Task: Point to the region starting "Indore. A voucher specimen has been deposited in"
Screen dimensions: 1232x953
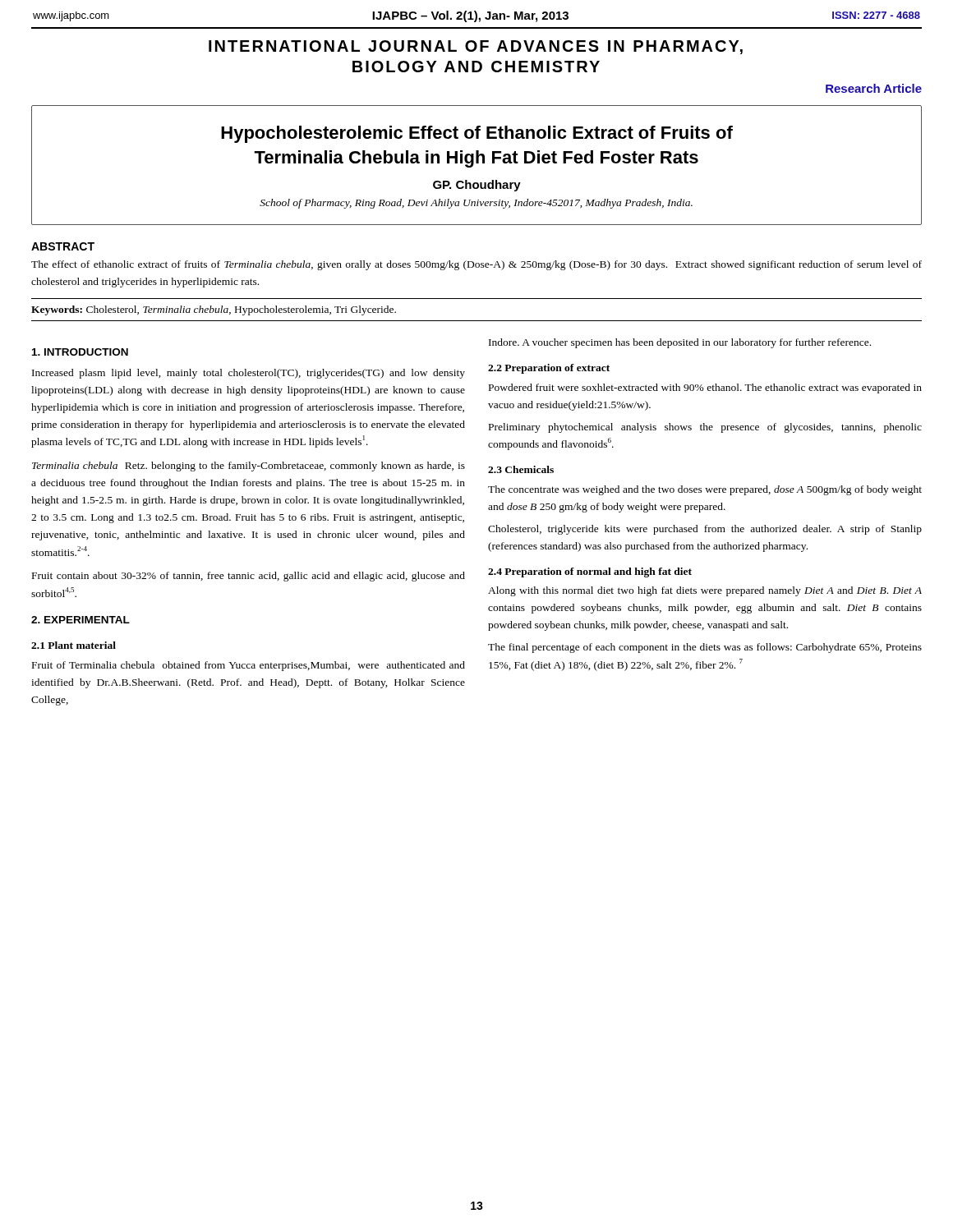Action: [x=680, y=342]
